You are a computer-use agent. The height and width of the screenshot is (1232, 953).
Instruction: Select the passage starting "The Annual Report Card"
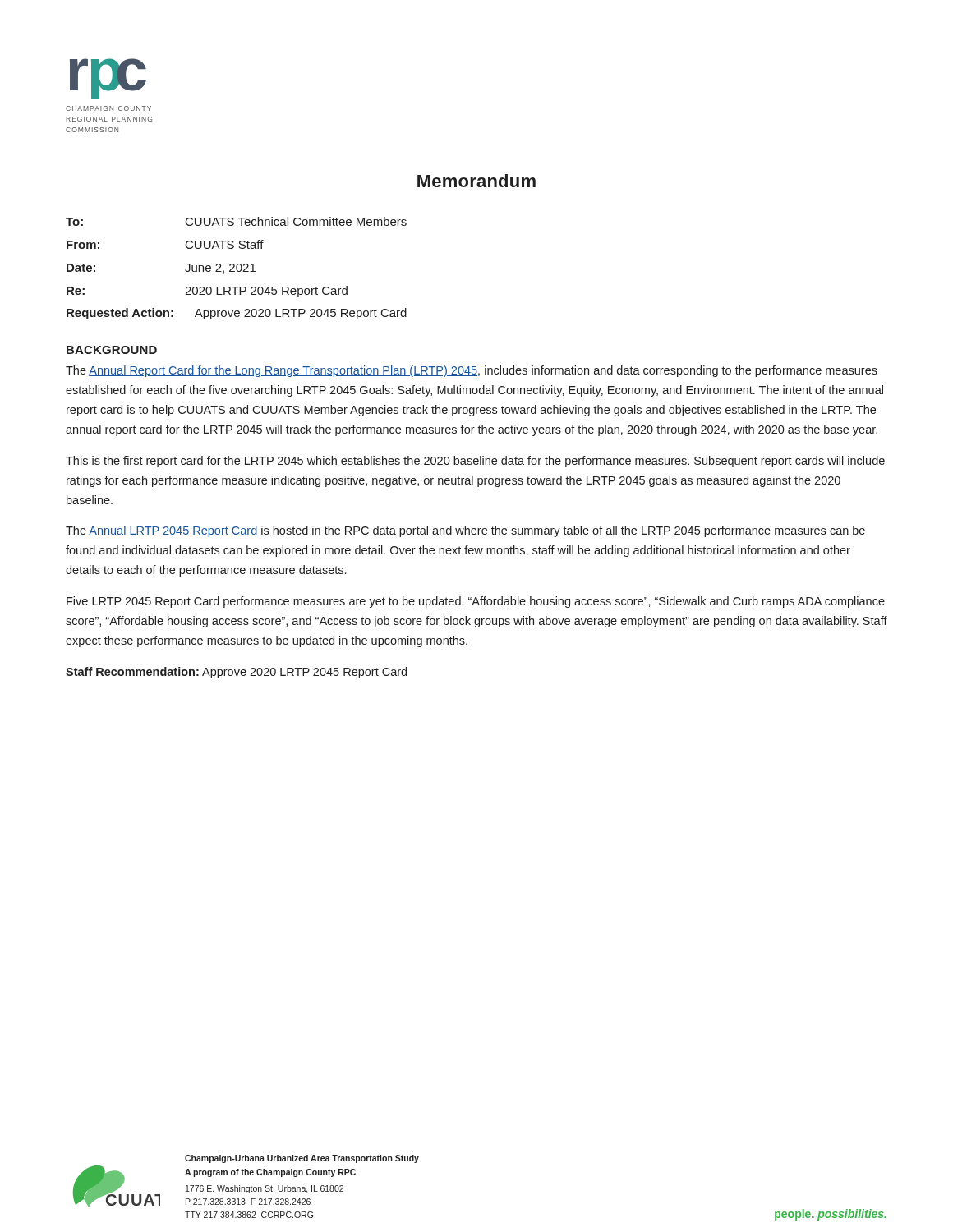point(475,400)
